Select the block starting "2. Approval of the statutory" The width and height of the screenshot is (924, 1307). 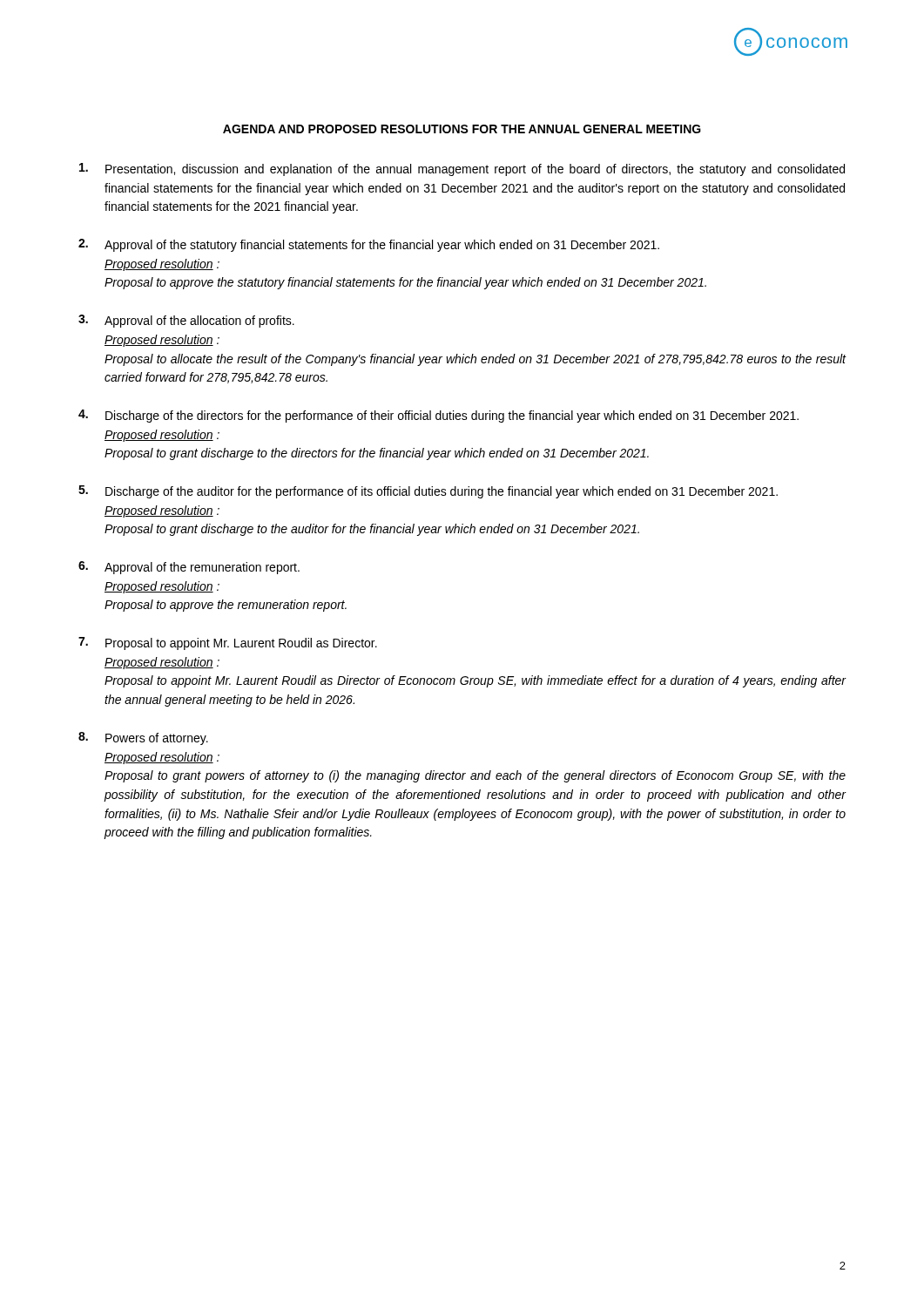369,245
